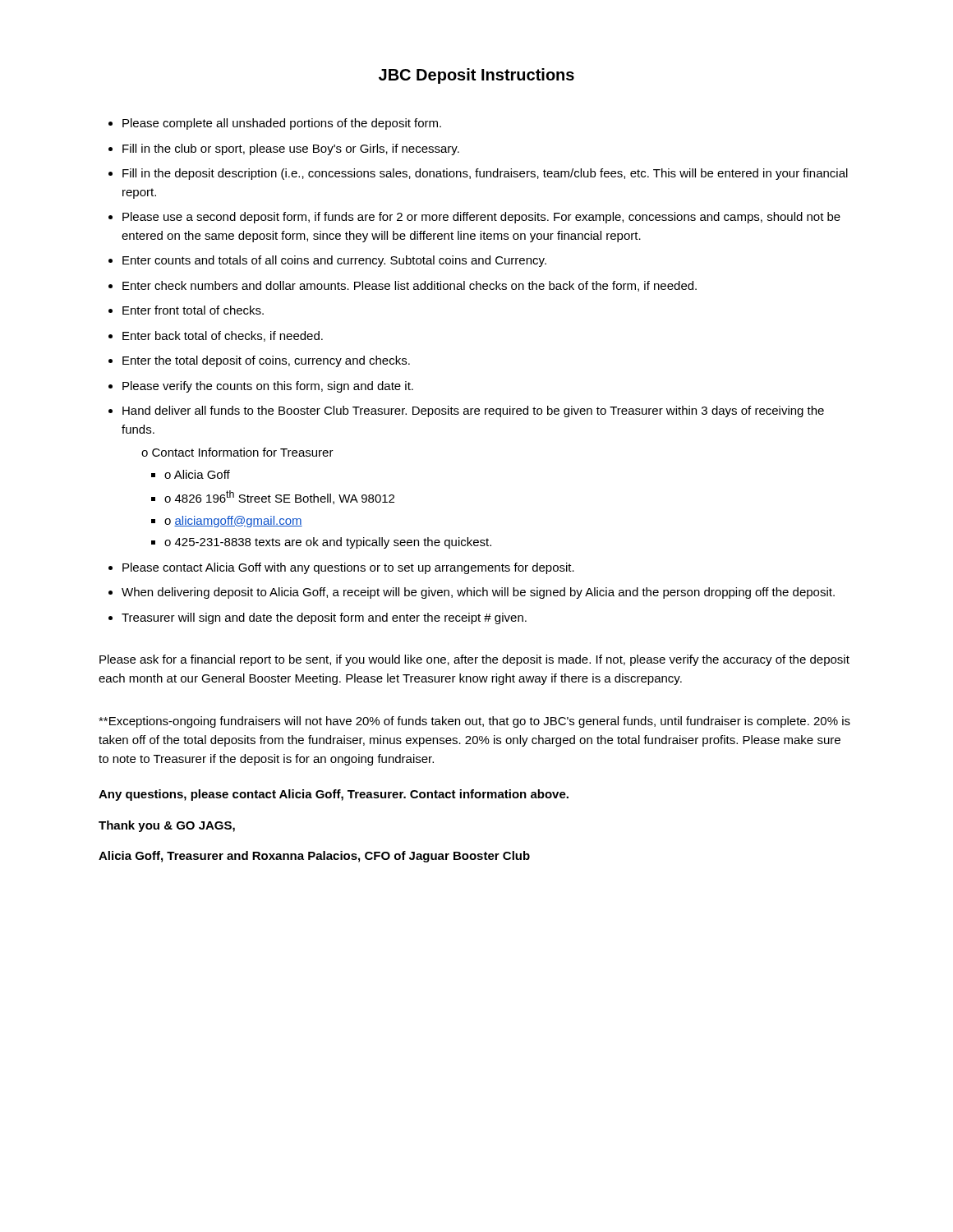Find the block starting "Please contact Alicia Goff with"
The height and width of the screenshot is (1232, 953).
click(348, 567)
